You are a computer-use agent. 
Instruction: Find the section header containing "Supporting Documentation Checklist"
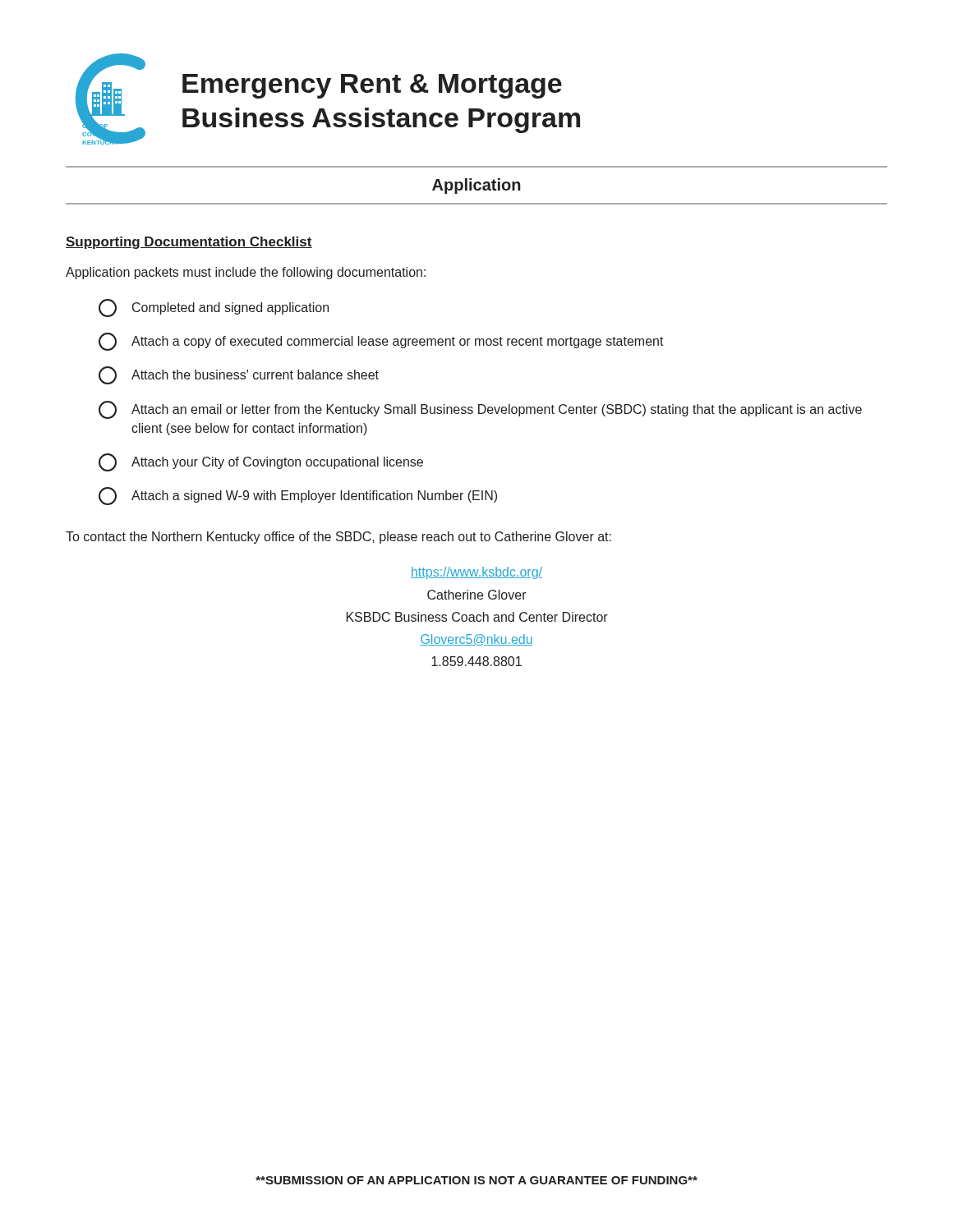pos(189,242)
